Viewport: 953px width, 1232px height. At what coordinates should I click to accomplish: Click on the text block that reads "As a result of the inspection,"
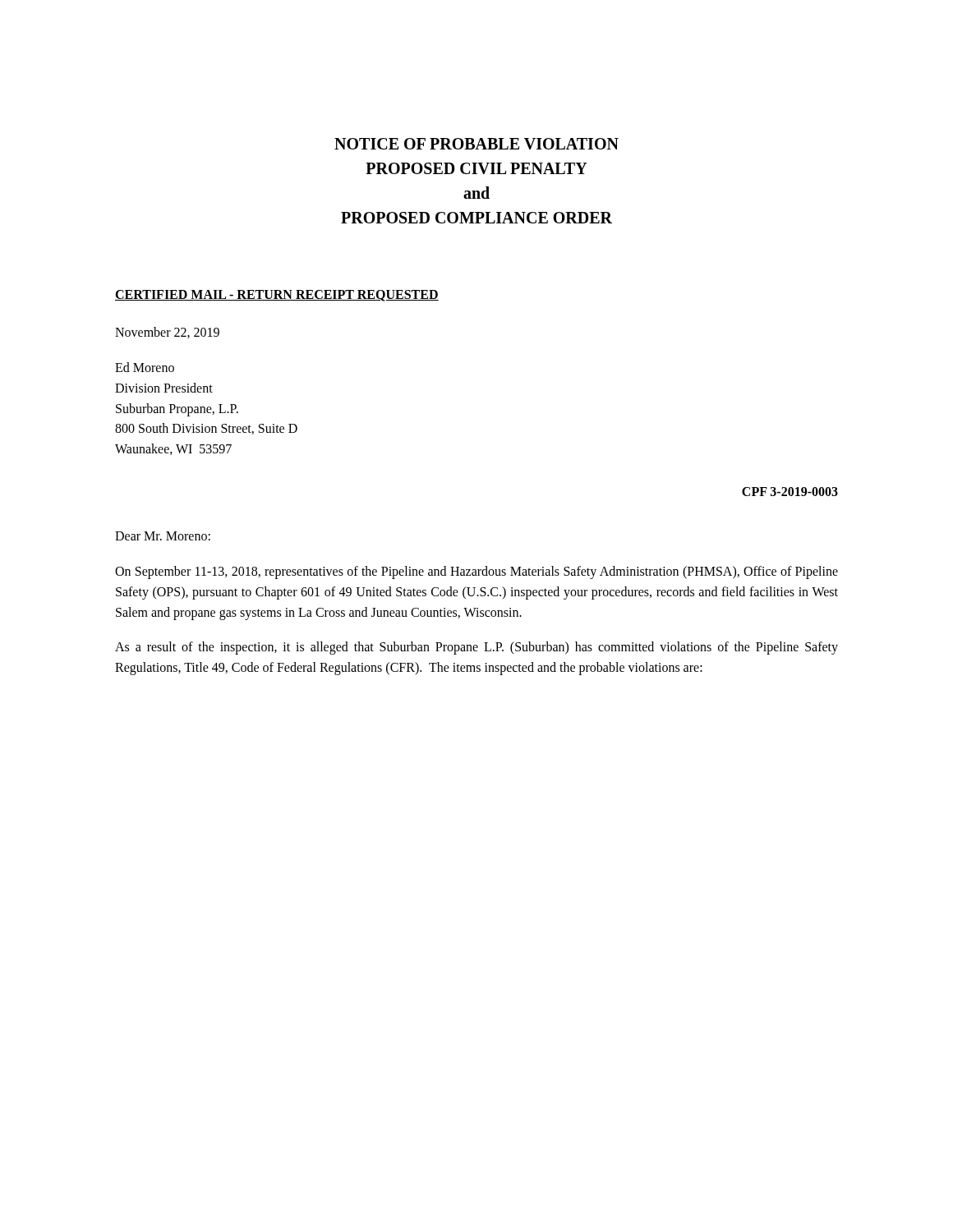[x=476, y=657]
